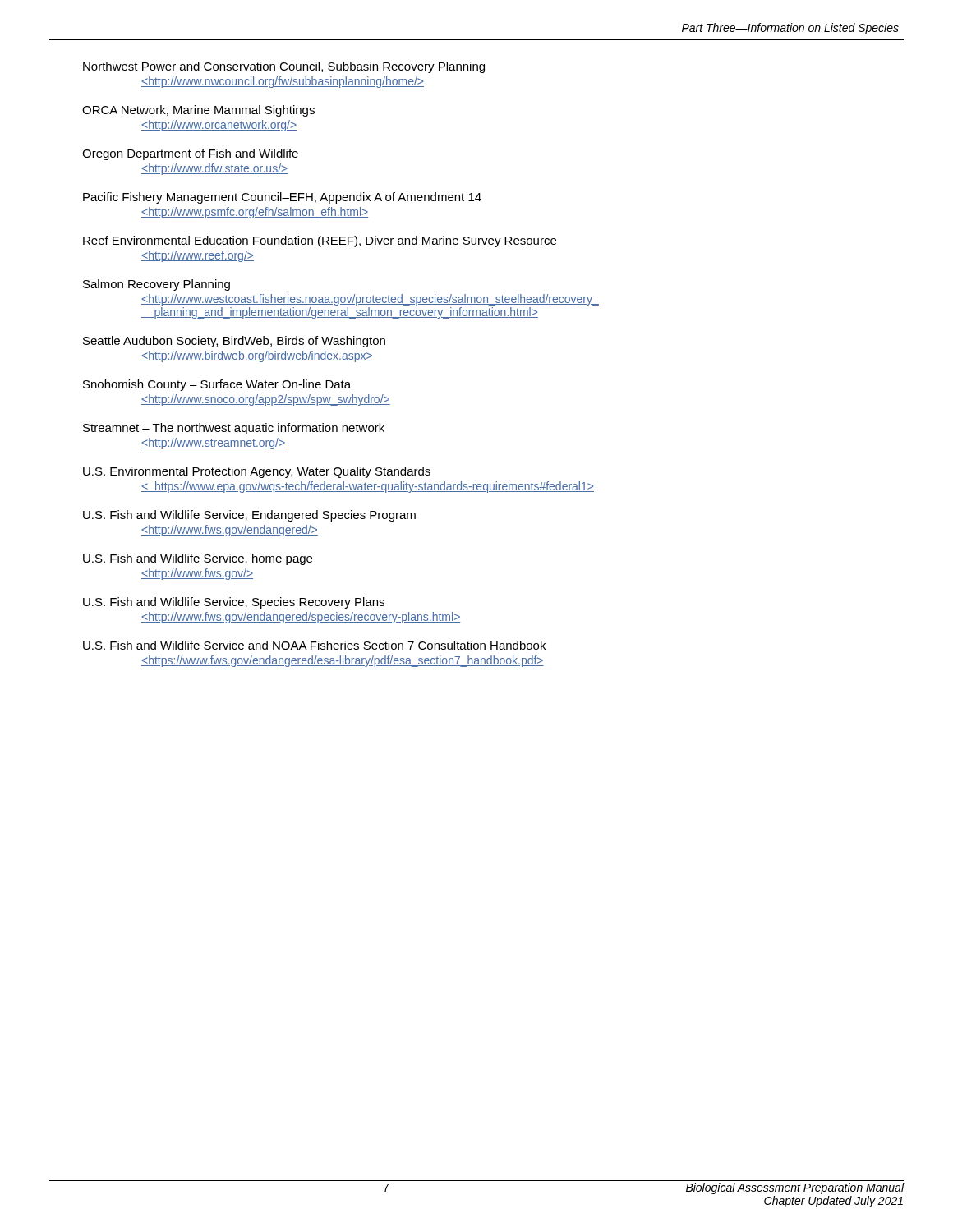953x1232 pixels.
Task: Point to the text block starting "Pacific Fishery Management Council–EFH,"
Action: (485, 204)
